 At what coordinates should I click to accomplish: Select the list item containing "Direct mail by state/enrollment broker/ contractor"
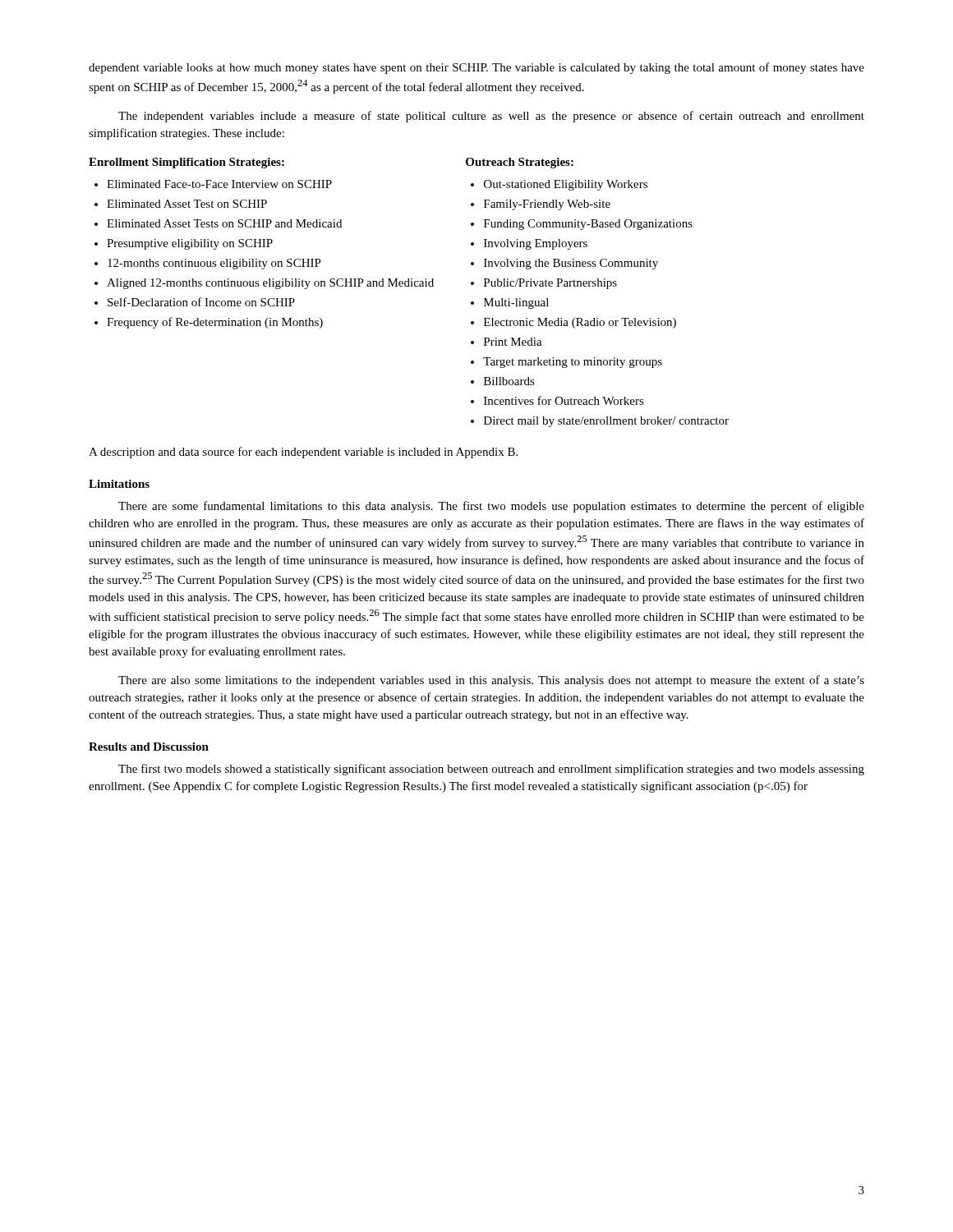click(665, 421)
